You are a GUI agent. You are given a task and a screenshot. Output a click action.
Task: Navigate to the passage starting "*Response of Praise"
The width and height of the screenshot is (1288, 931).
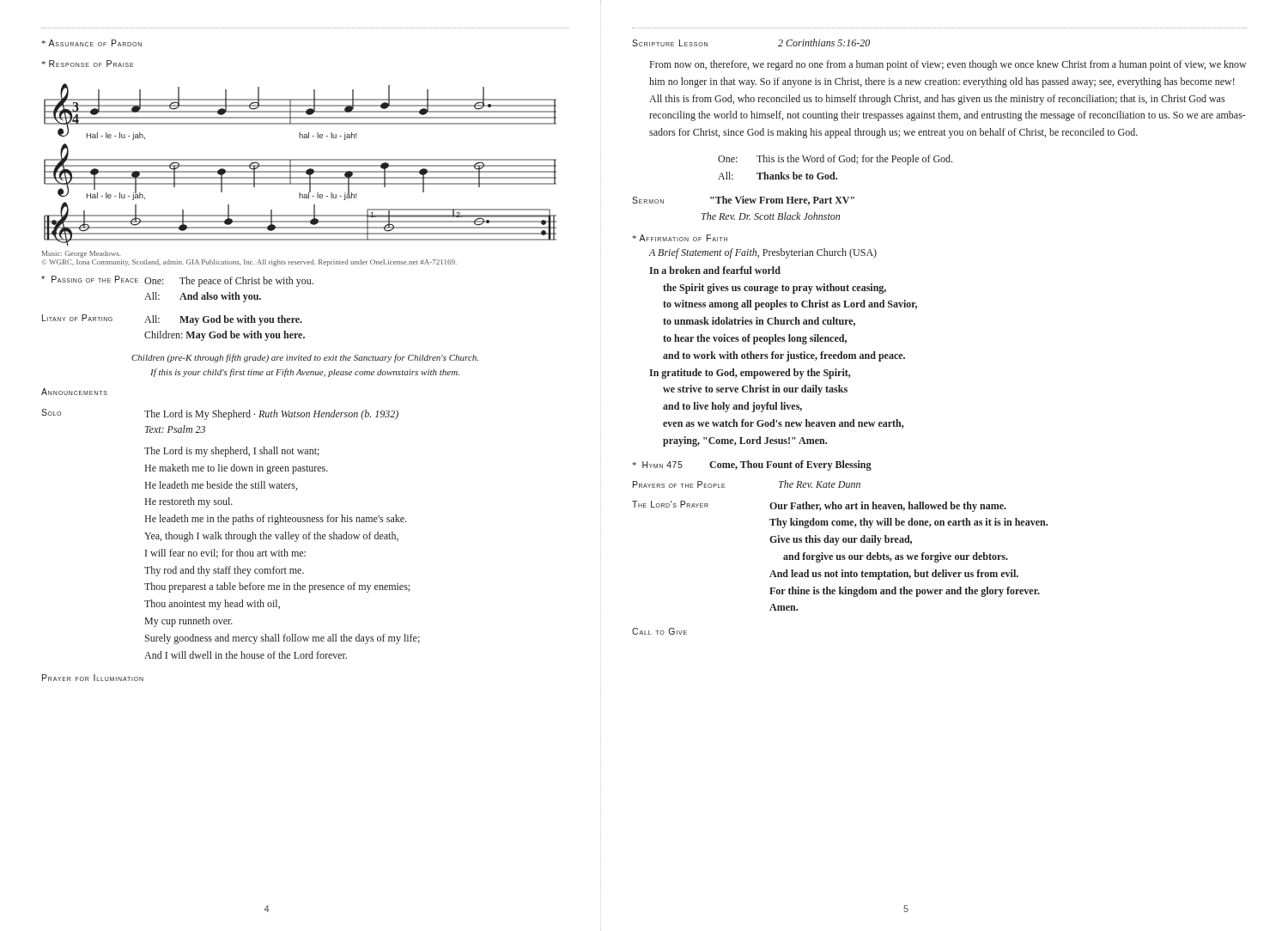click(x=88, y=64)
